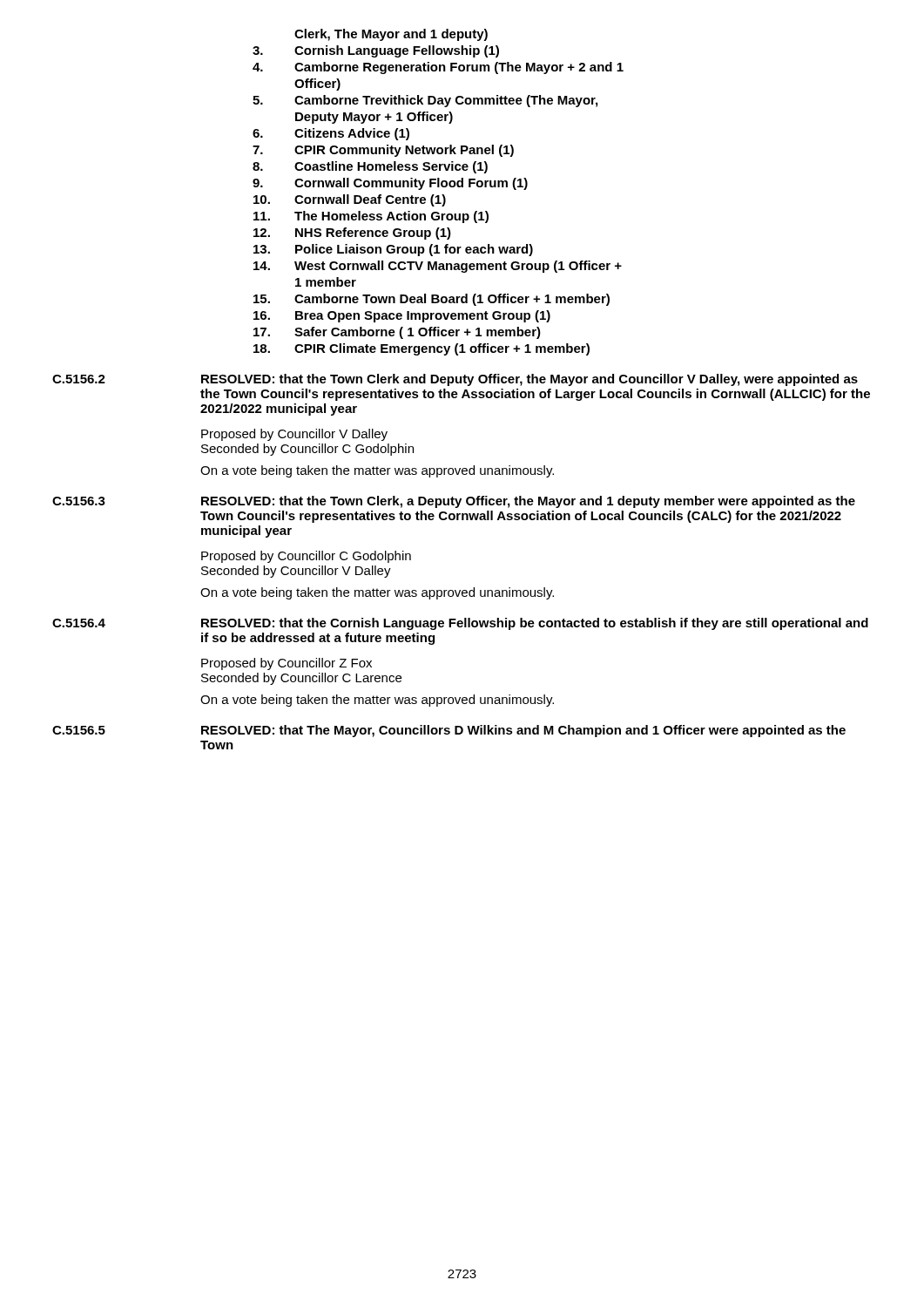This screenshot has width=924, height=1307.
Task: Find "11. The Homeless Action Group (1)" on this page
Action: coord(371,217)
